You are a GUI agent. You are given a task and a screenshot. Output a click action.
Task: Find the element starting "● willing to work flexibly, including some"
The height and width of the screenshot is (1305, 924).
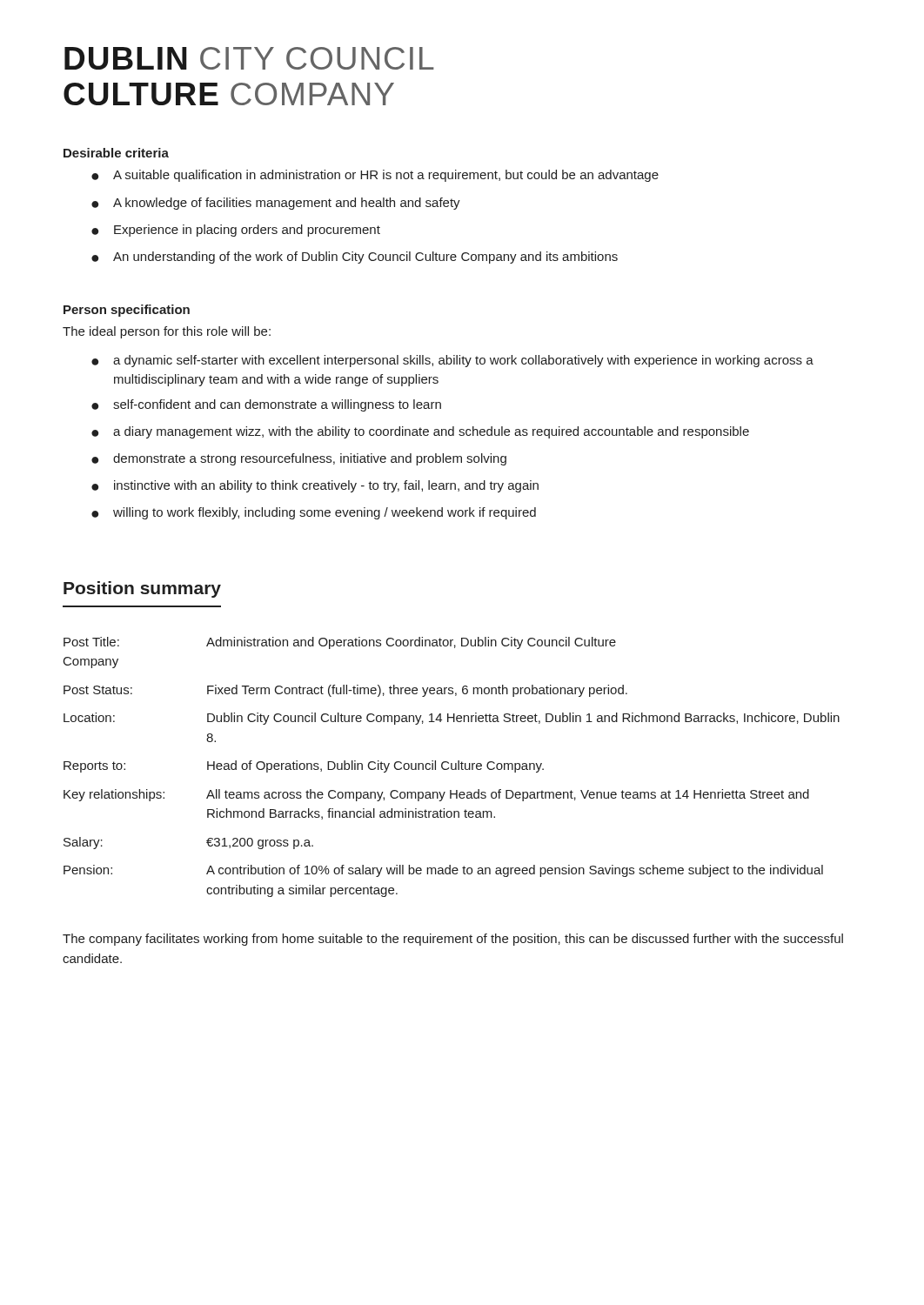point(476,514)
